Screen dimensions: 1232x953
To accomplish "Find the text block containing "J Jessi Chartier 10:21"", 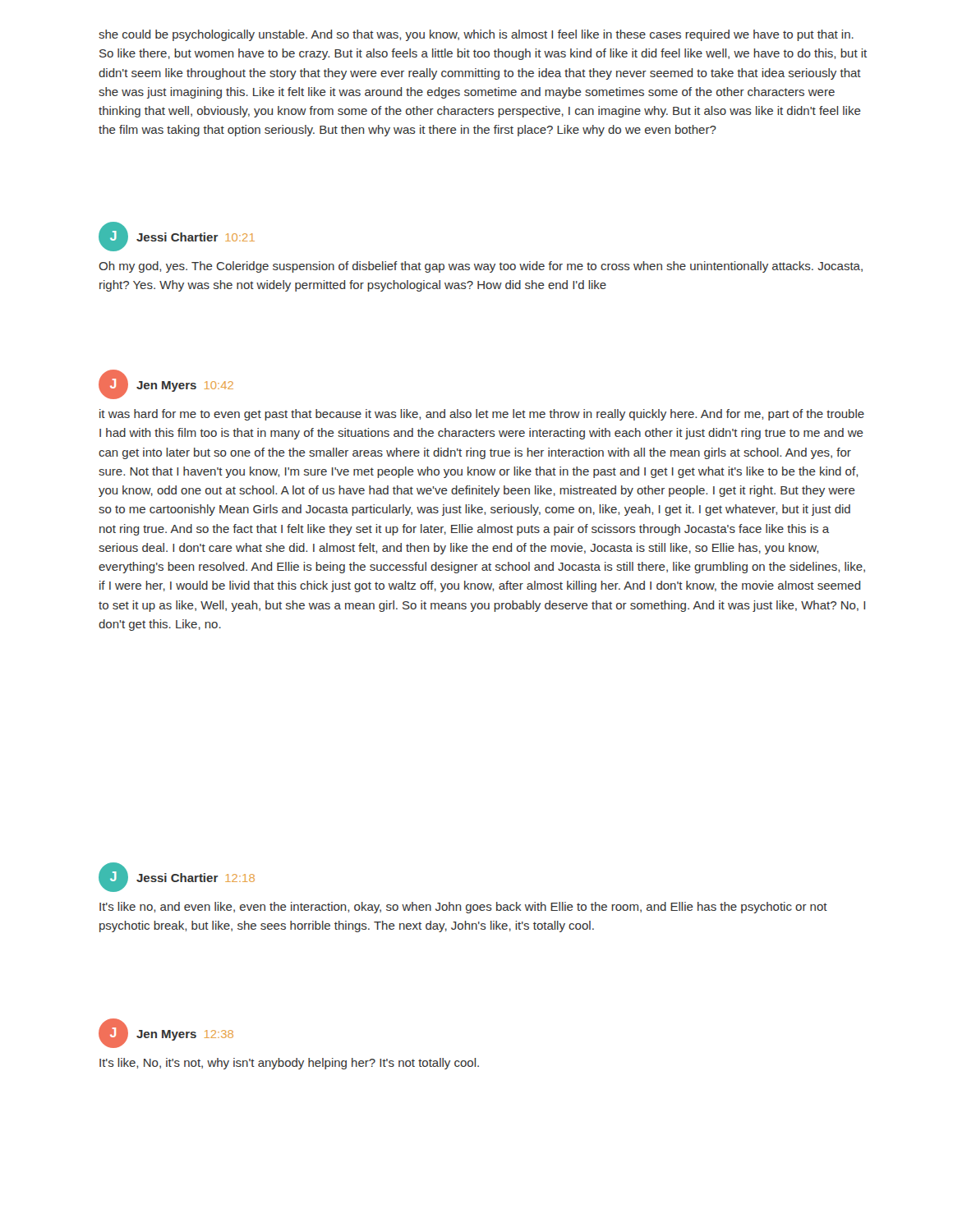I will tap(485, 258).
